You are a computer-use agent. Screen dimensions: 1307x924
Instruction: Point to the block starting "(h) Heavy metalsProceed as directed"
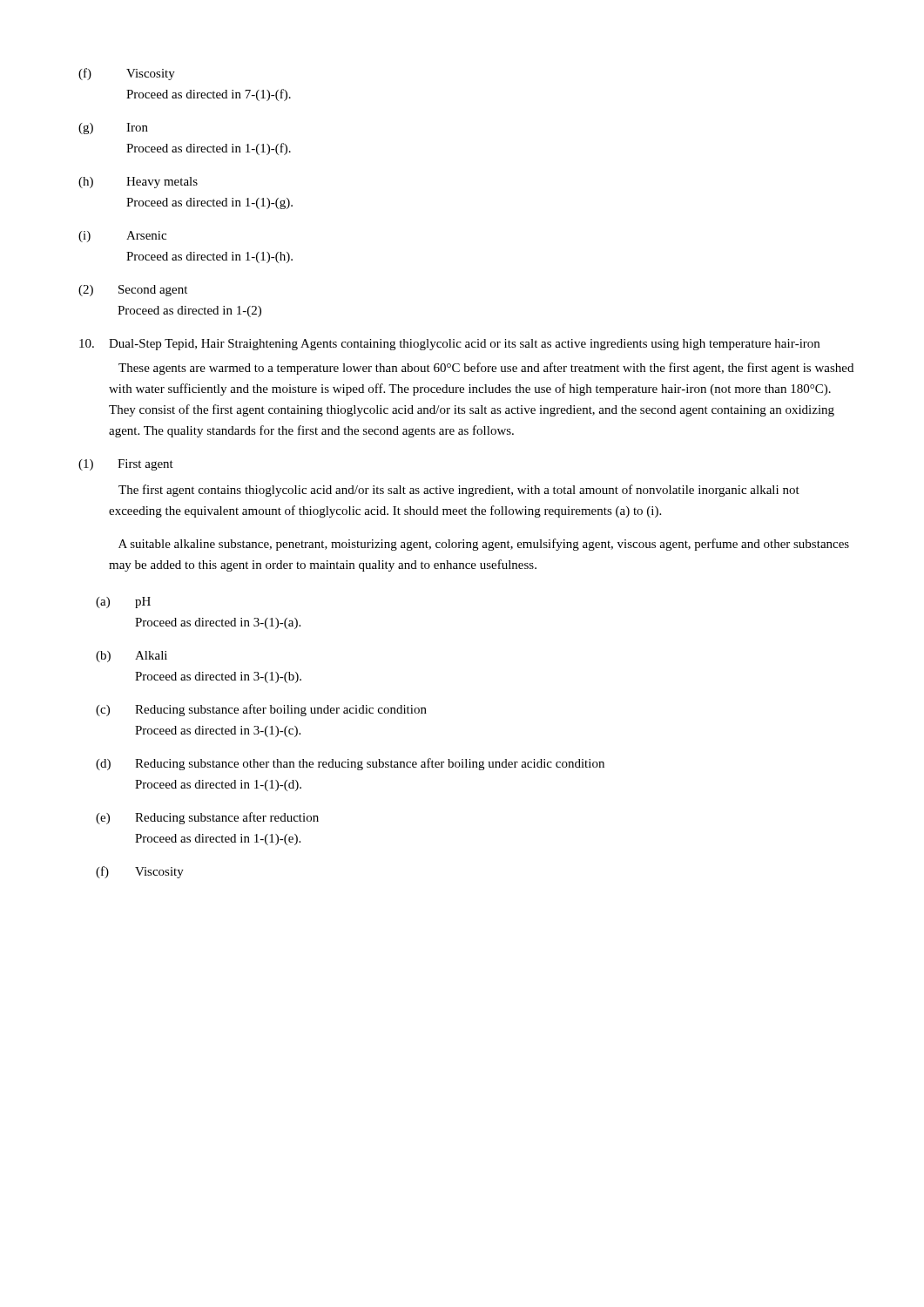(x=138, y=183)
